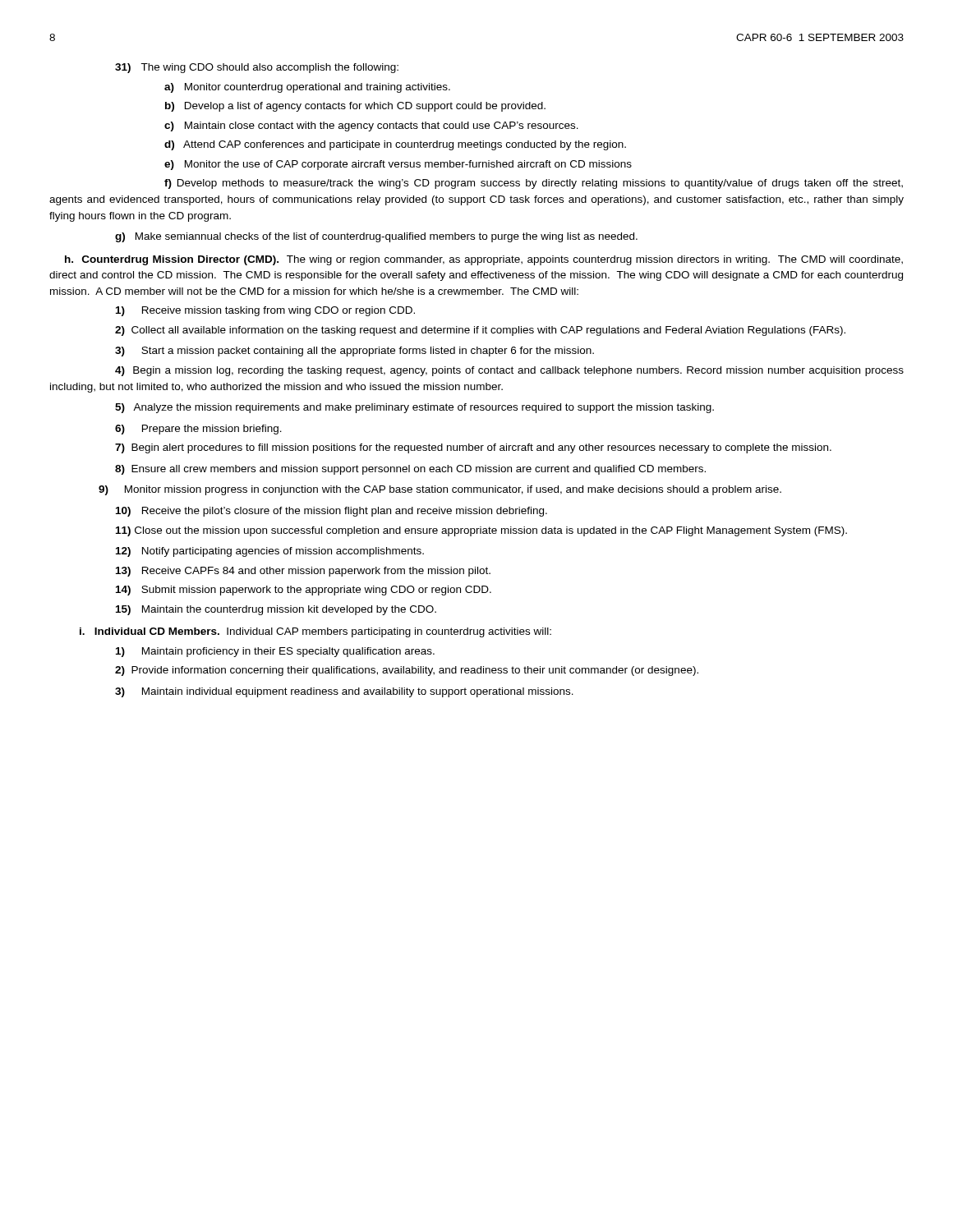The image size is (953, 1232).
Task: Select the region starting "1) Receive mission tasking from wing"
Action: tap(266, 311)
